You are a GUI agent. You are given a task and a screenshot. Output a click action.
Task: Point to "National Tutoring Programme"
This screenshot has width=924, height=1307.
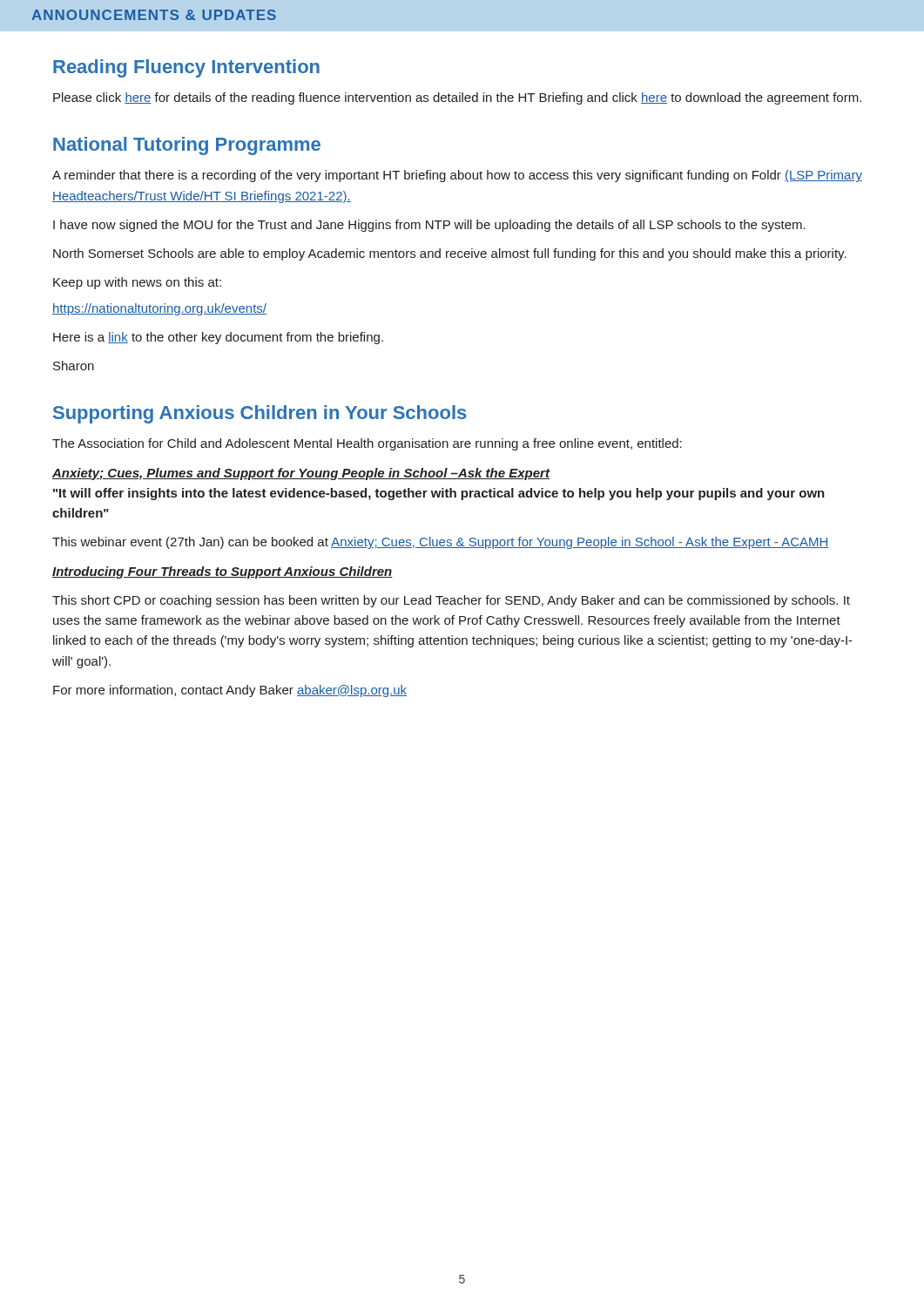pyautogui.click(x=187, y=144)
